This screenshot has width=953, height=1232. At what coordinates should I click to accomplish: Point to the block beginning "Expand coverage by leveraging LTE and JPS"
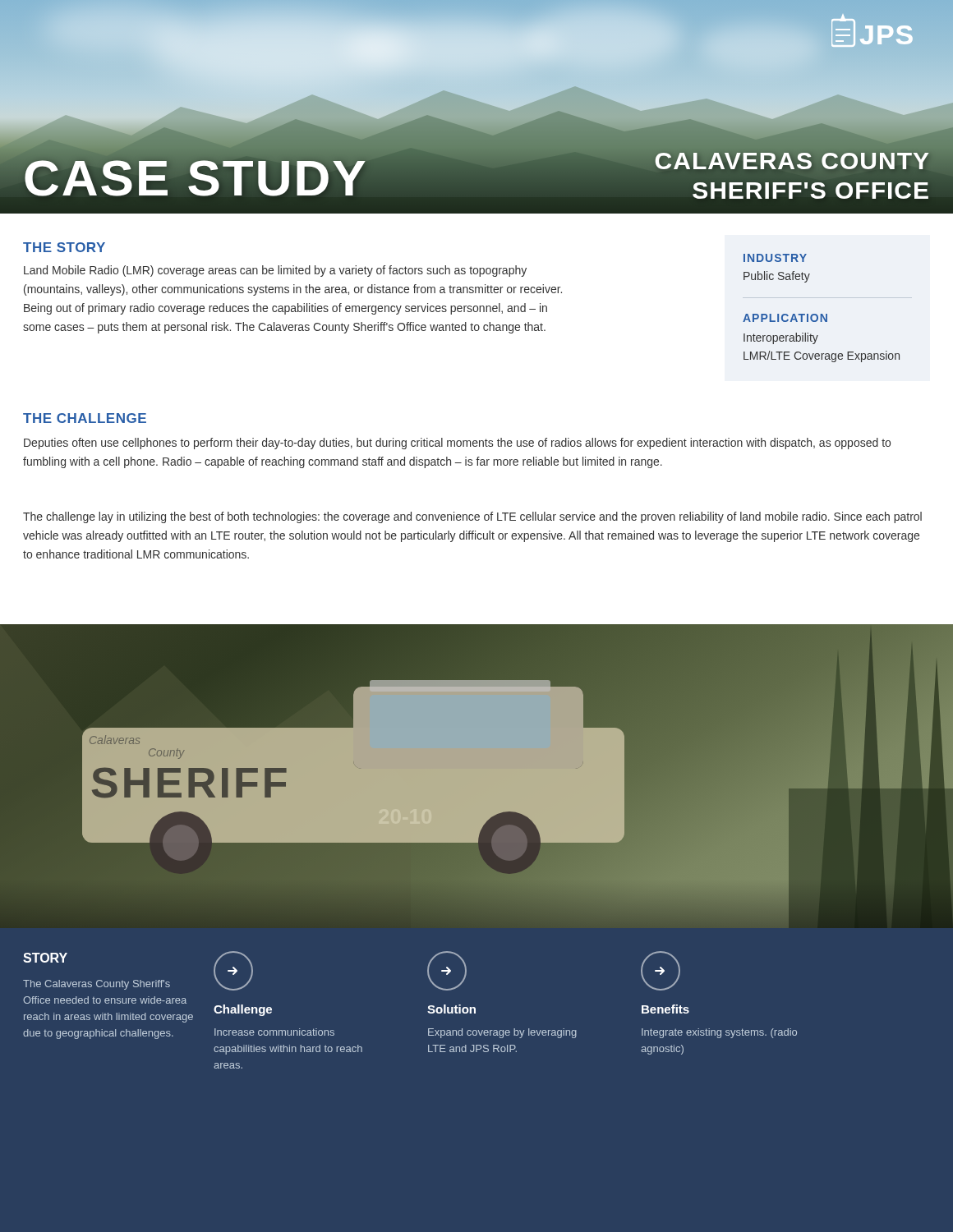click(502, 1040)
